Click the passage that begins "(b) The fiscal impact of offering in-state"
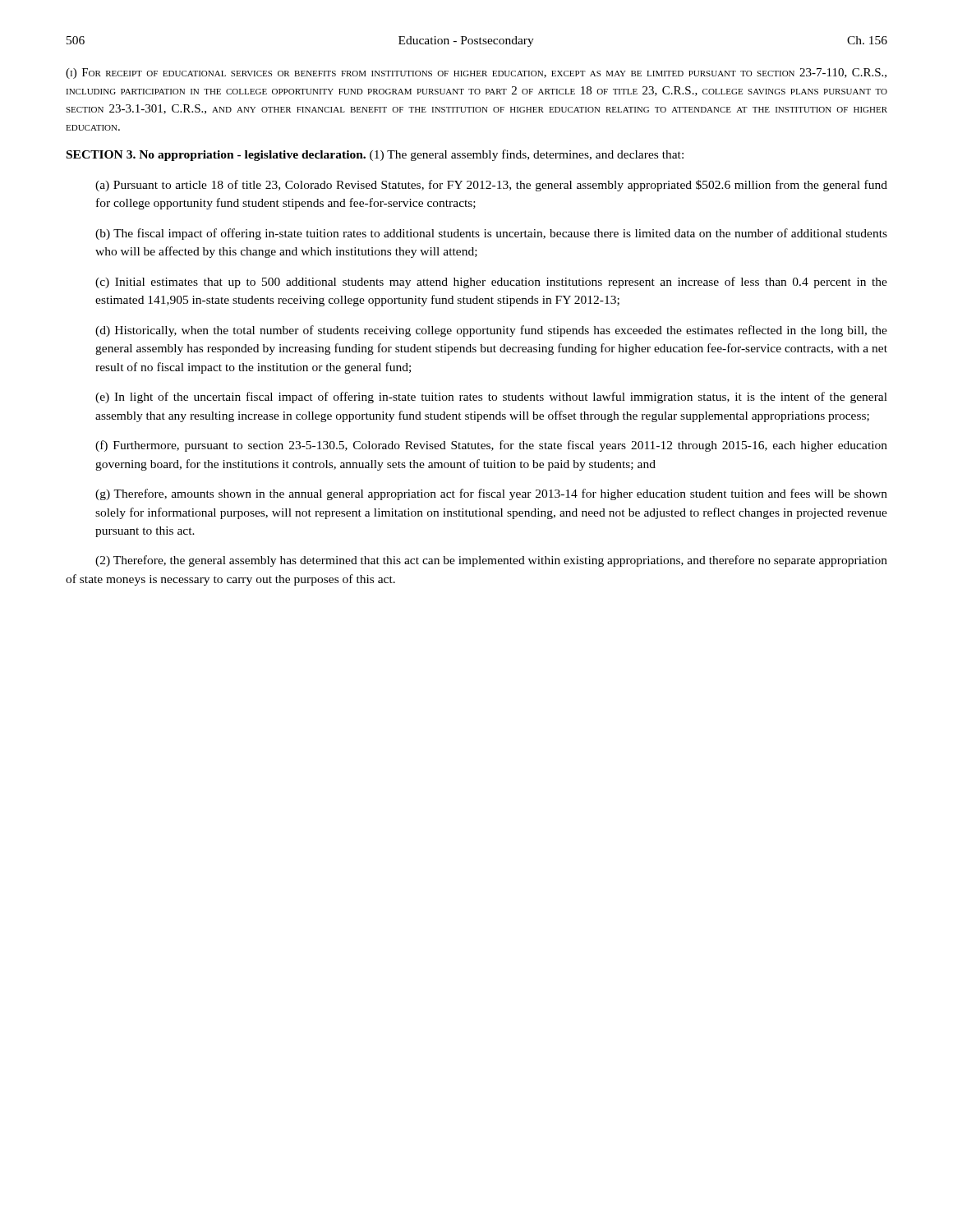This screenshot has width=953, height=1232. [476, 243]
